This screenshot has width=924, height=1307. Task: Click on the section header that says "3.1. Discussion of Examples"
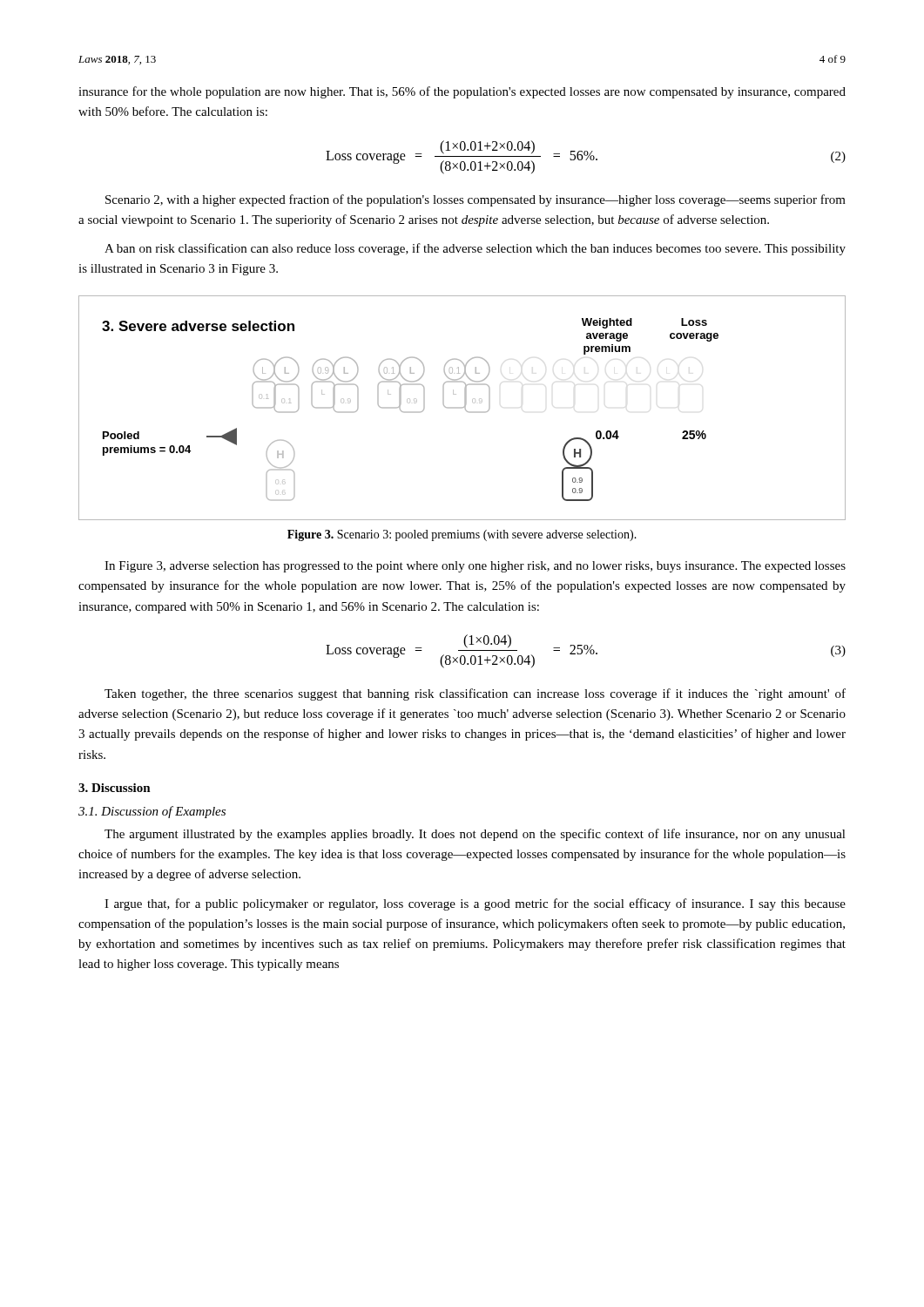(152, 811)
